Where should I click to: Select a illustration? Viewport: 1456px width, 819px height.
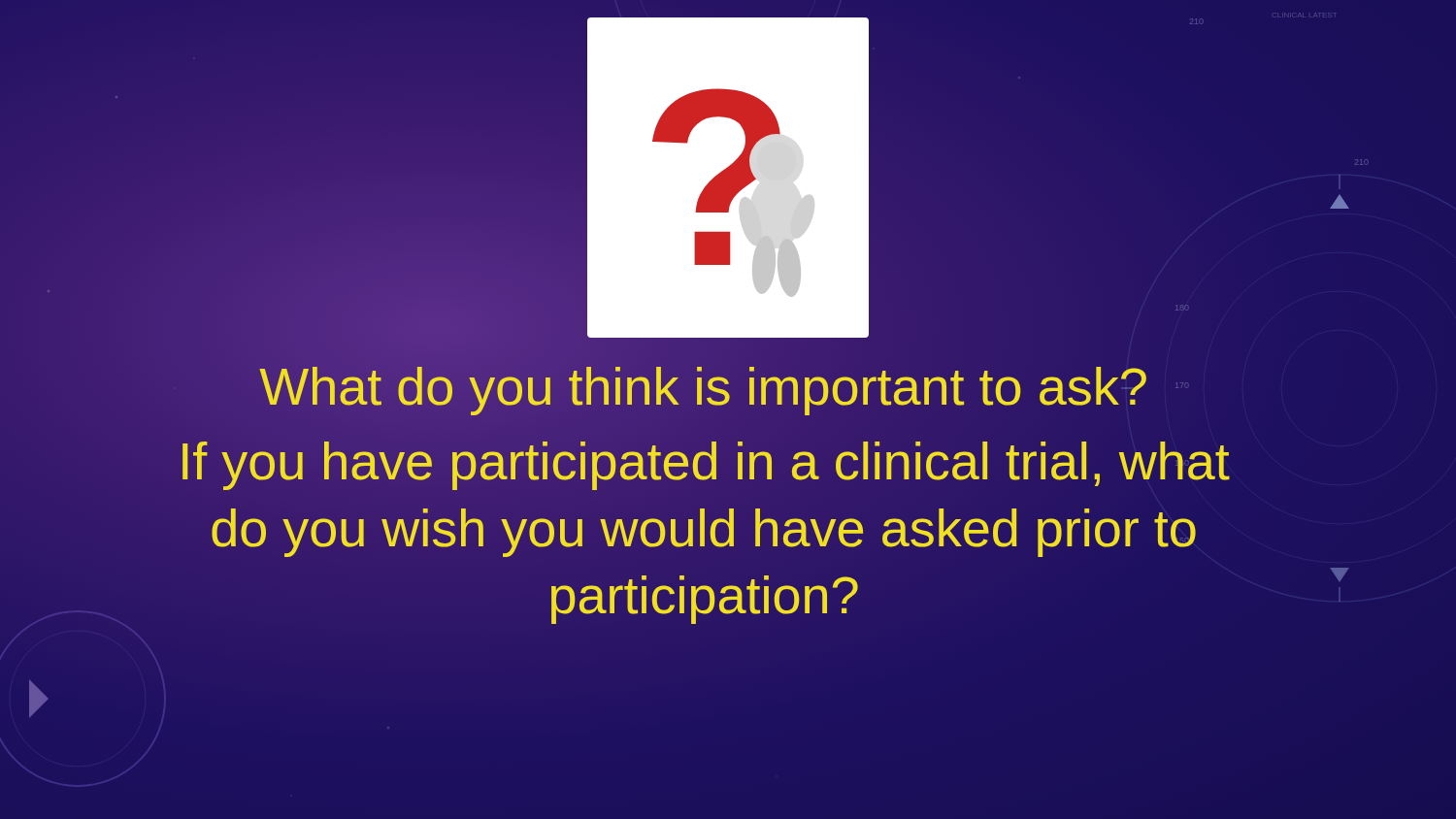(728, 178)
